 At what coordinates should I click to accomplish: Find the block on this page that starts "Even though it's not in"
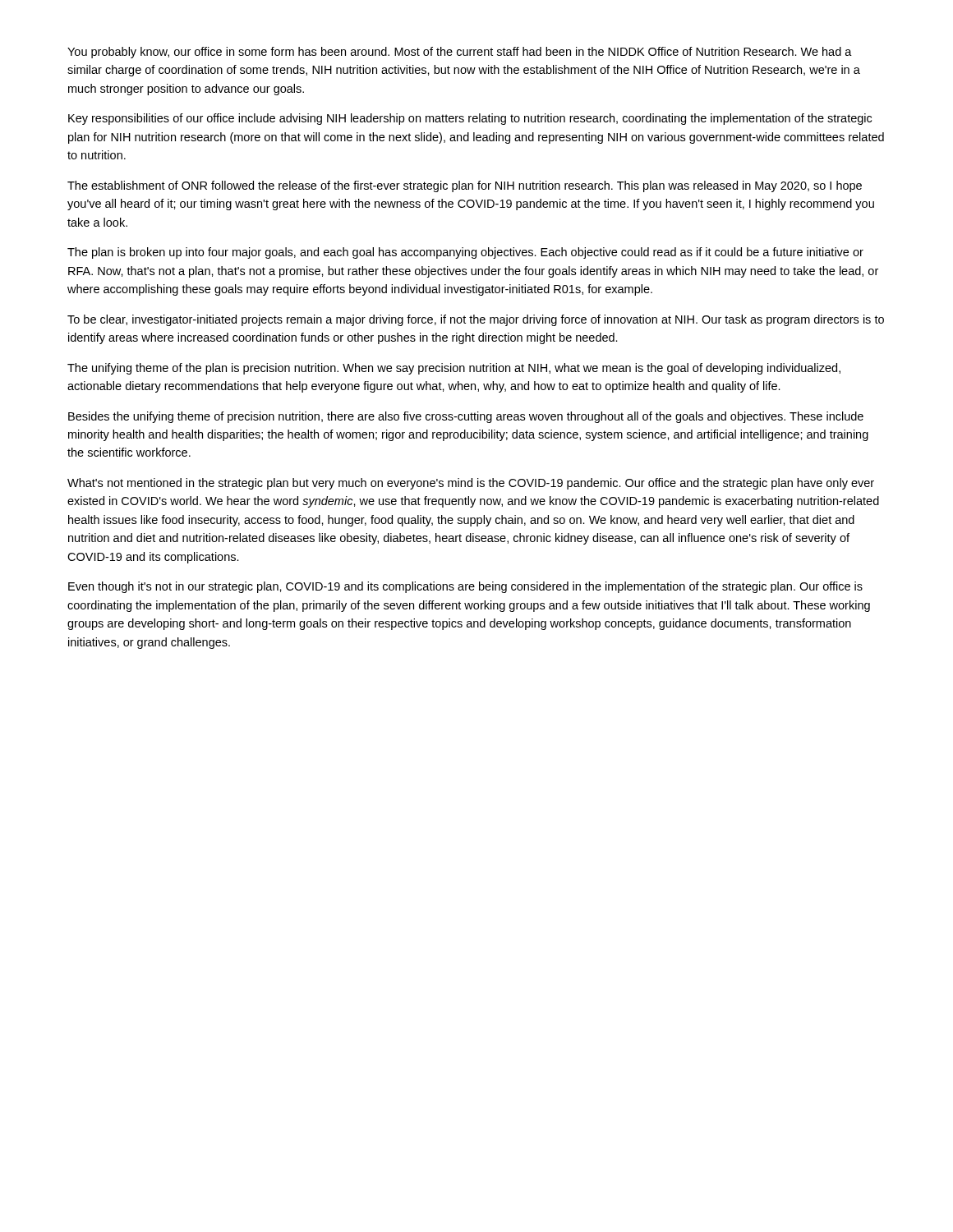(469, 614)
